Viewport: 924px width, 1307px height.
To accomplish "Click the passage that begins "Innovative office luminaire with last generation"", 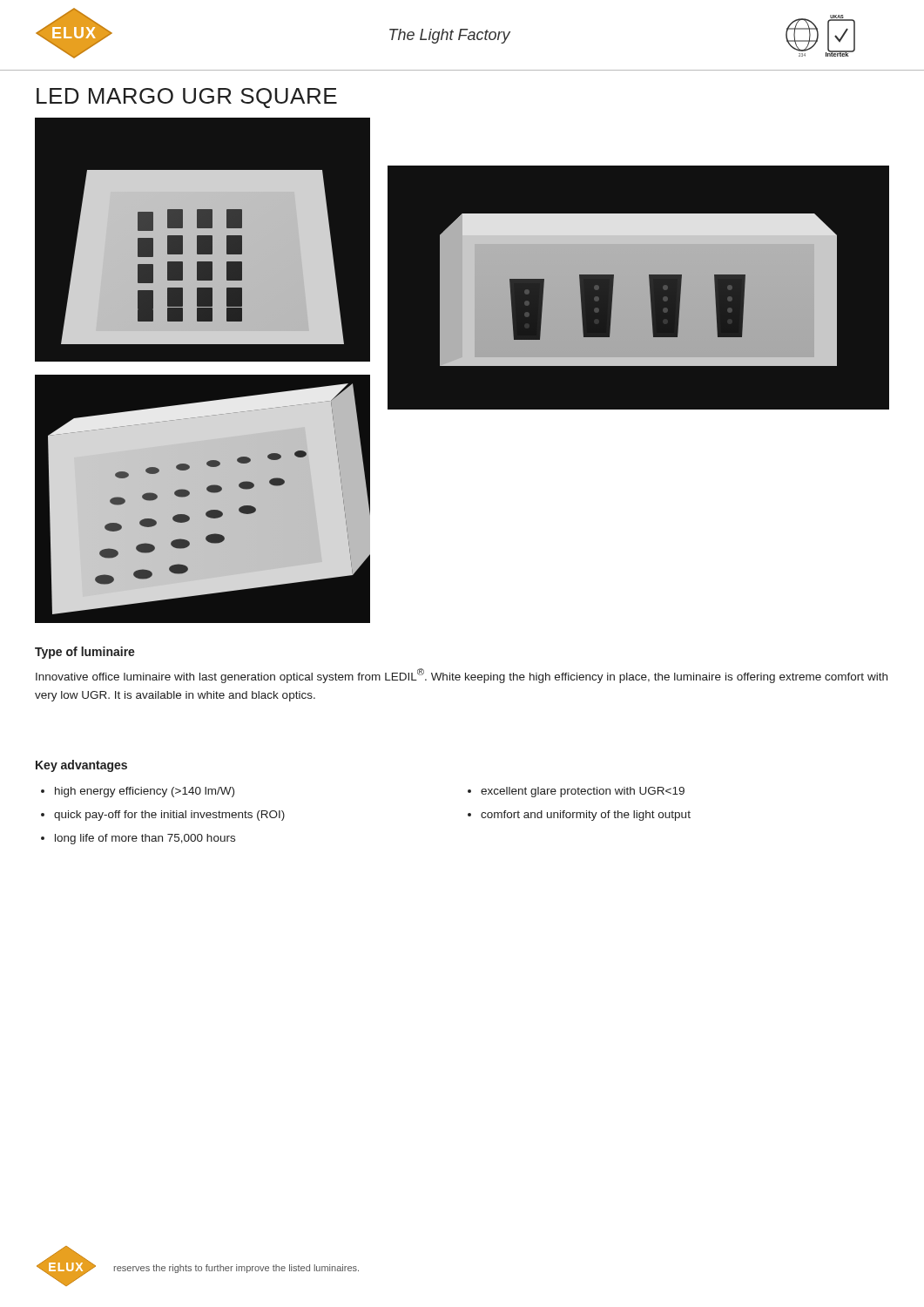I will 462,684.
